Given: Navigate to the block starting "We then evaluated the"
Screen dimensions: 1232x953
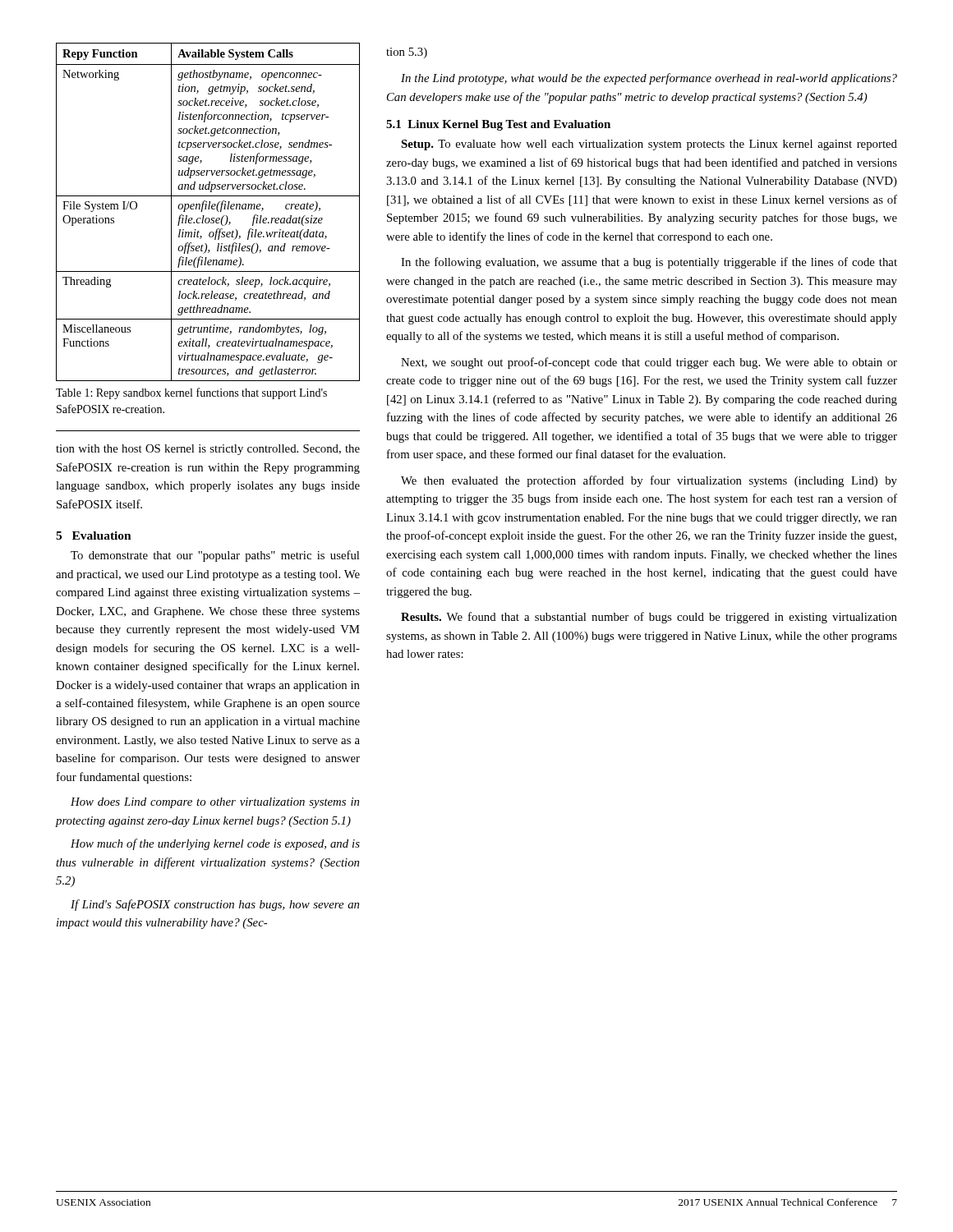Looking at the screenshot, I should [642, 536].
